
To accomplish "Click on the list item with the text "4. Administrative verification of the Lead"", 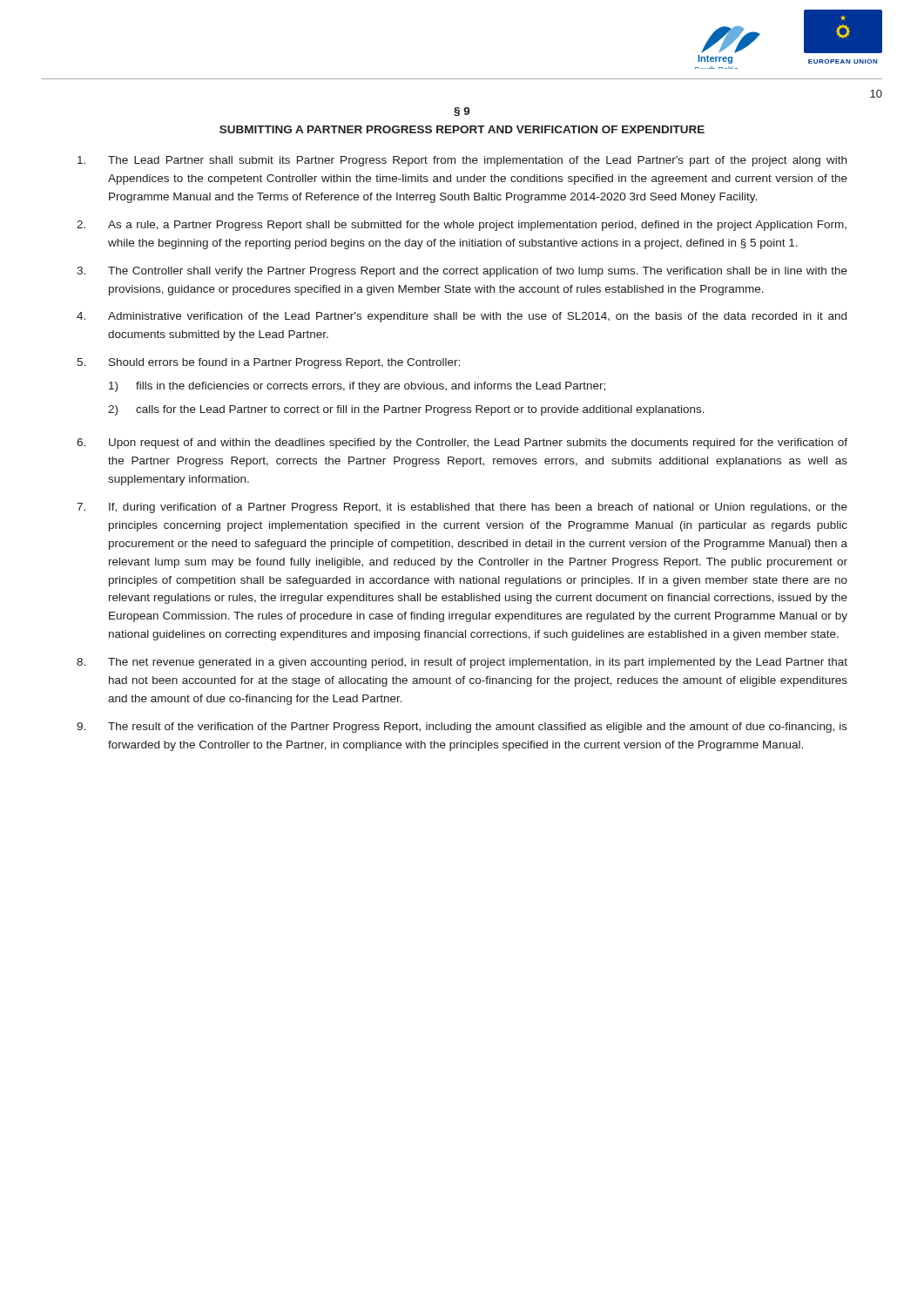I will (x=462, y=326).
